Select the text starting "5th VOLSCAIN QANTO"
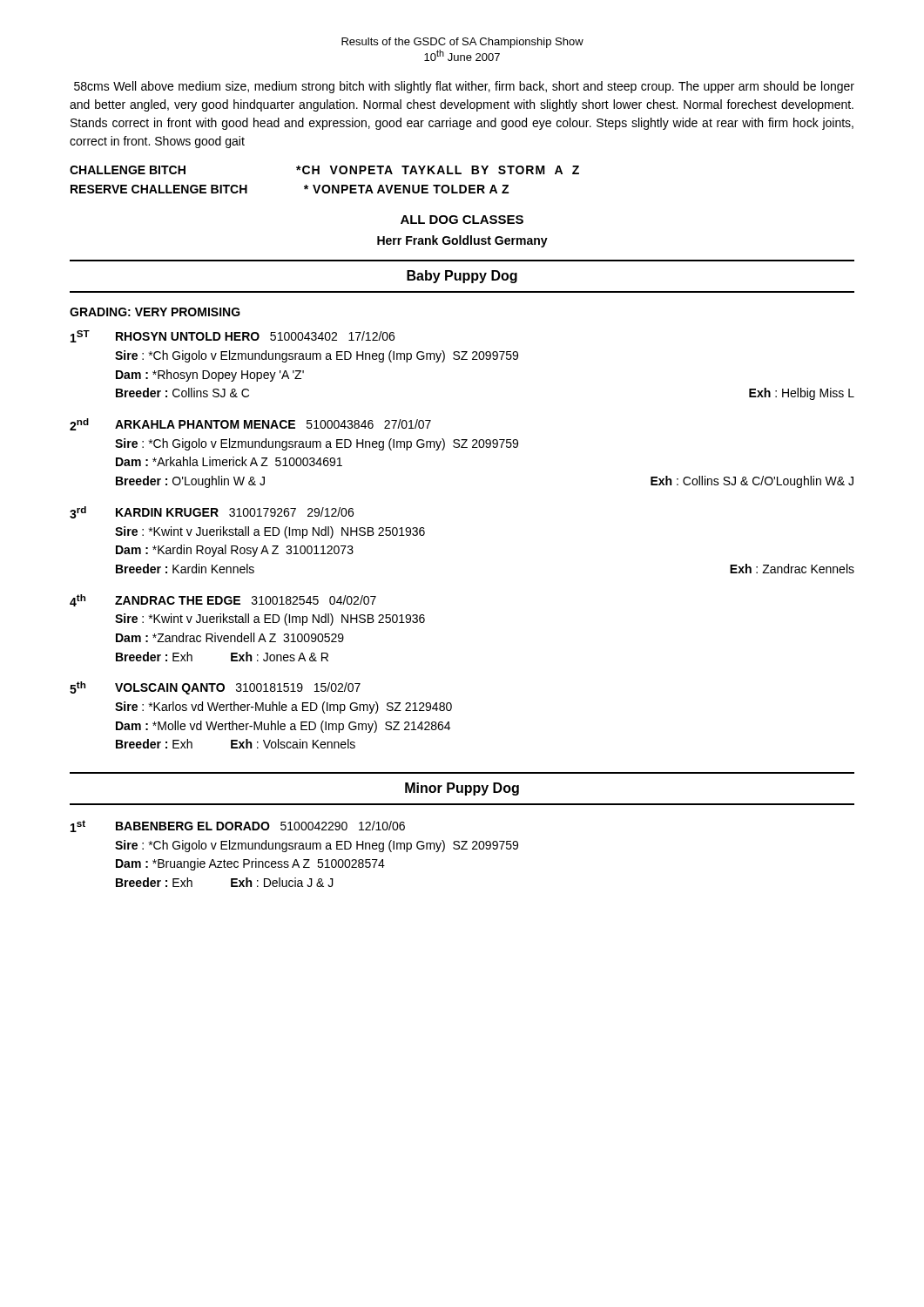 (x=215, y=688)
